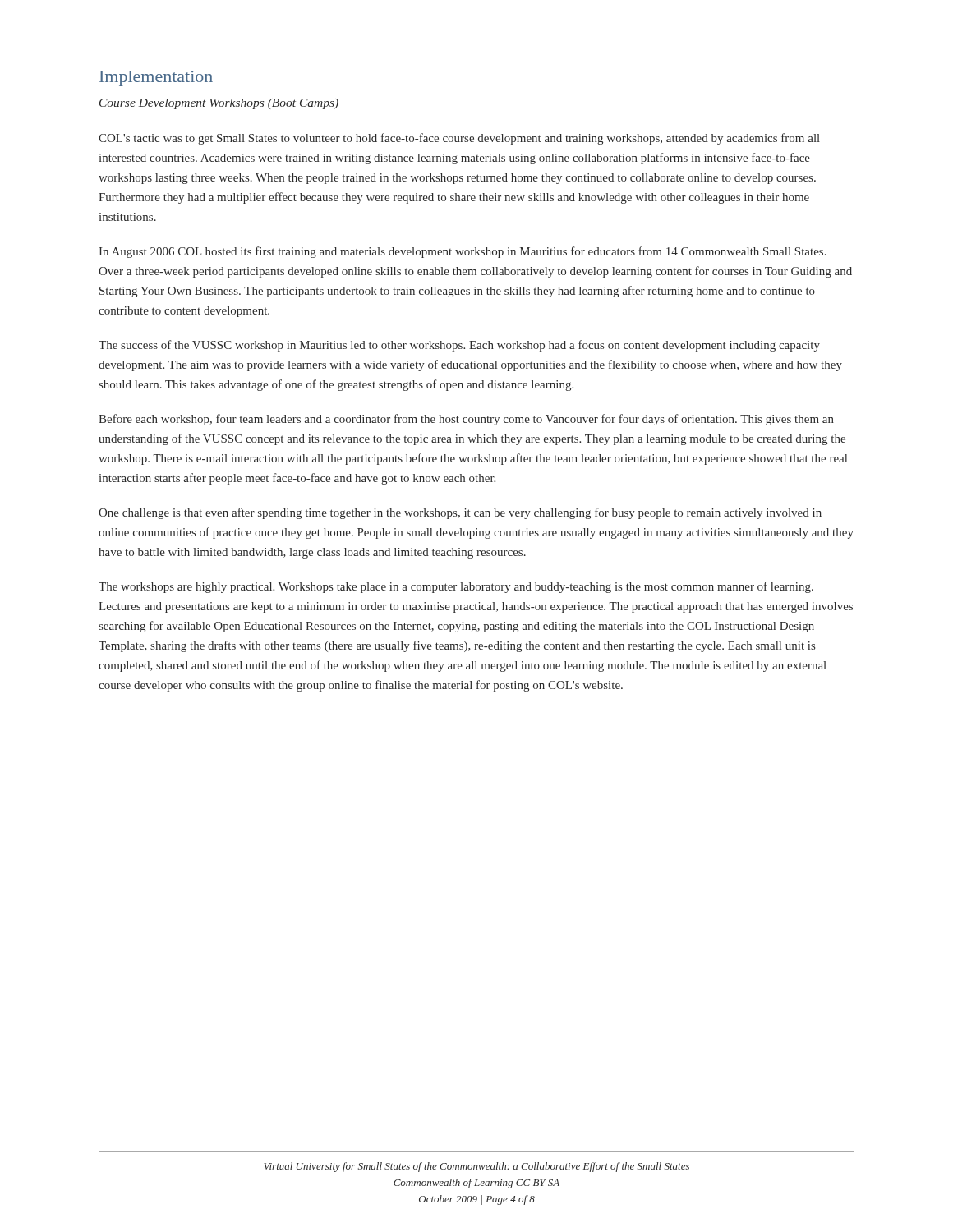Find the text block that says "The workshops are highly practical. Workshops"
The width and height of the screenshot is (953, 1232).
pos(476,636)
